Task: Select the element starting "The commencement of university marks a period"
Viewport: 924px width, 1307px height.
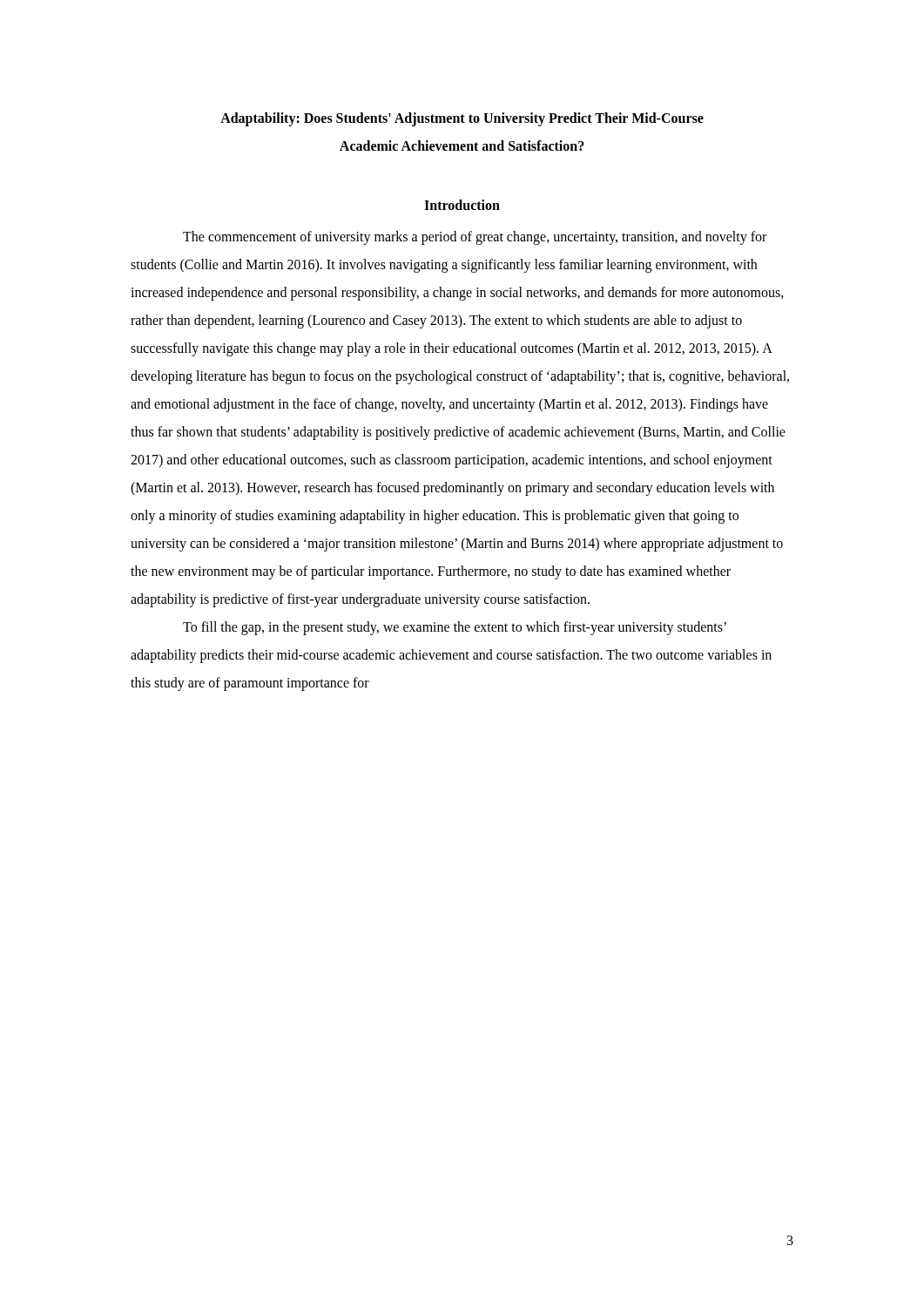Action: pyautogui.click(x=462, y=418)
